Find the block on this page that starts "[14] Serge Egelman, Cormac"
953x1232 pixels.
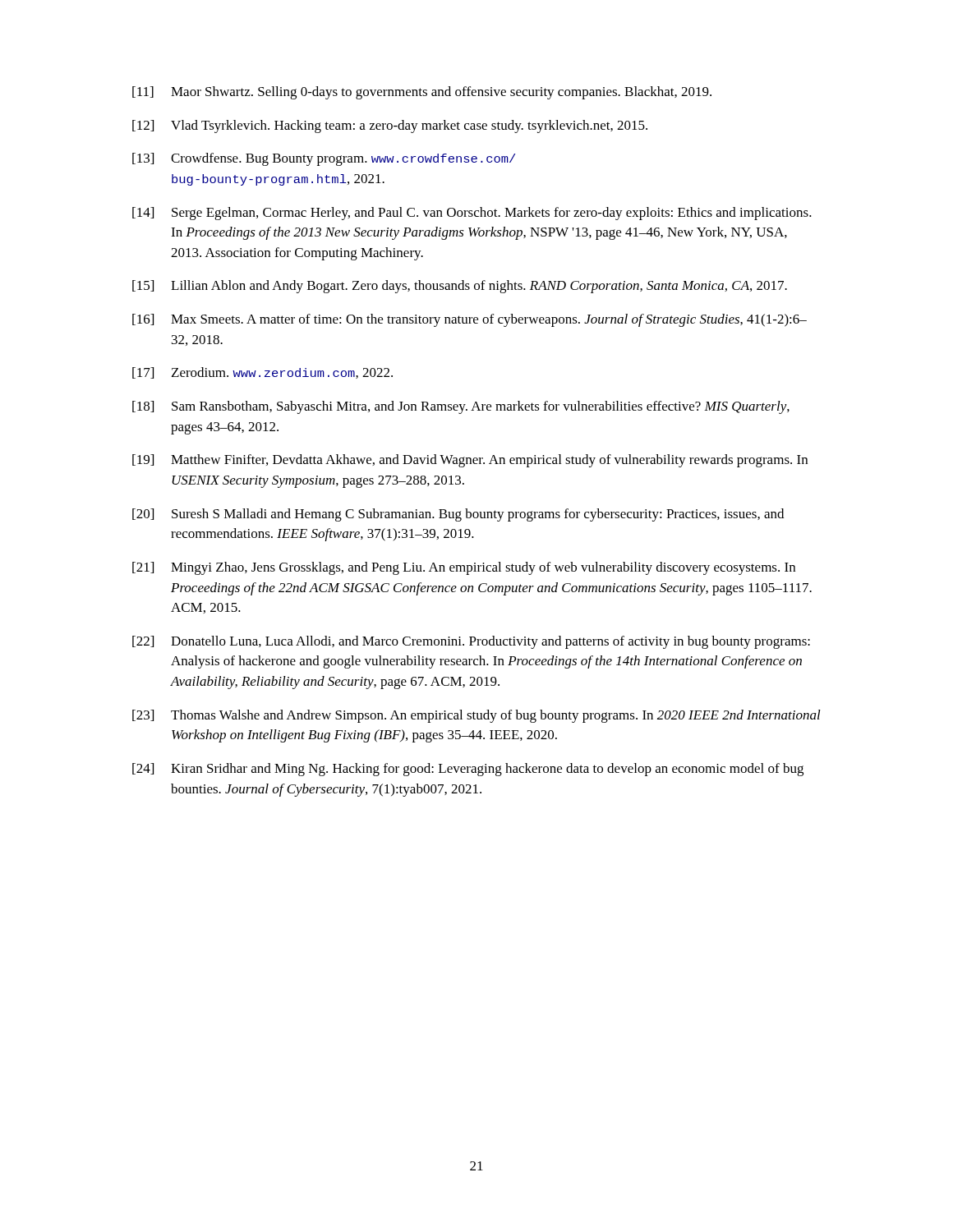(x=476, y=233)
